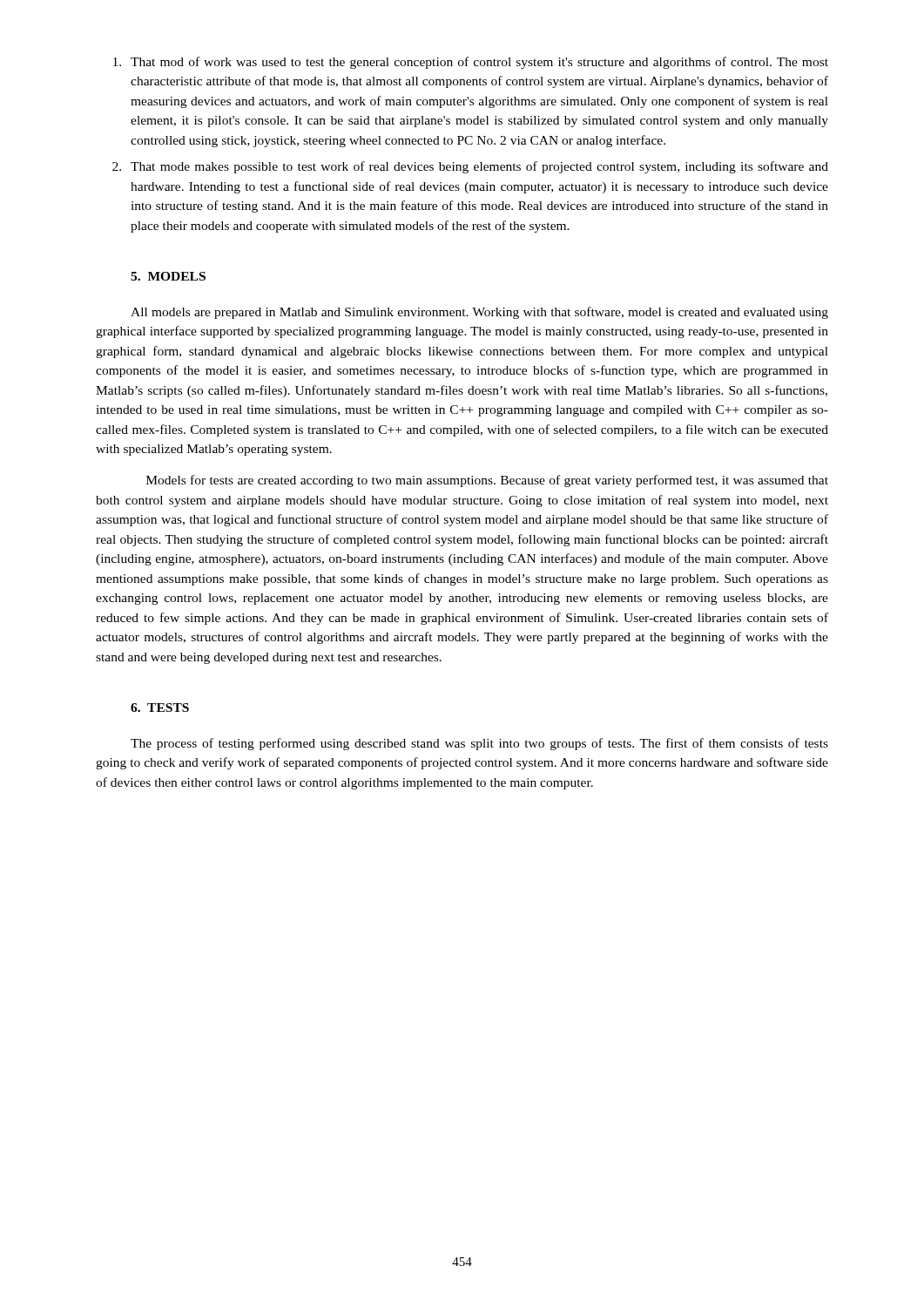
Task: Select the list item that says "That mod of work was used to"
Action: pyautogui.click(x=462, y=101)
